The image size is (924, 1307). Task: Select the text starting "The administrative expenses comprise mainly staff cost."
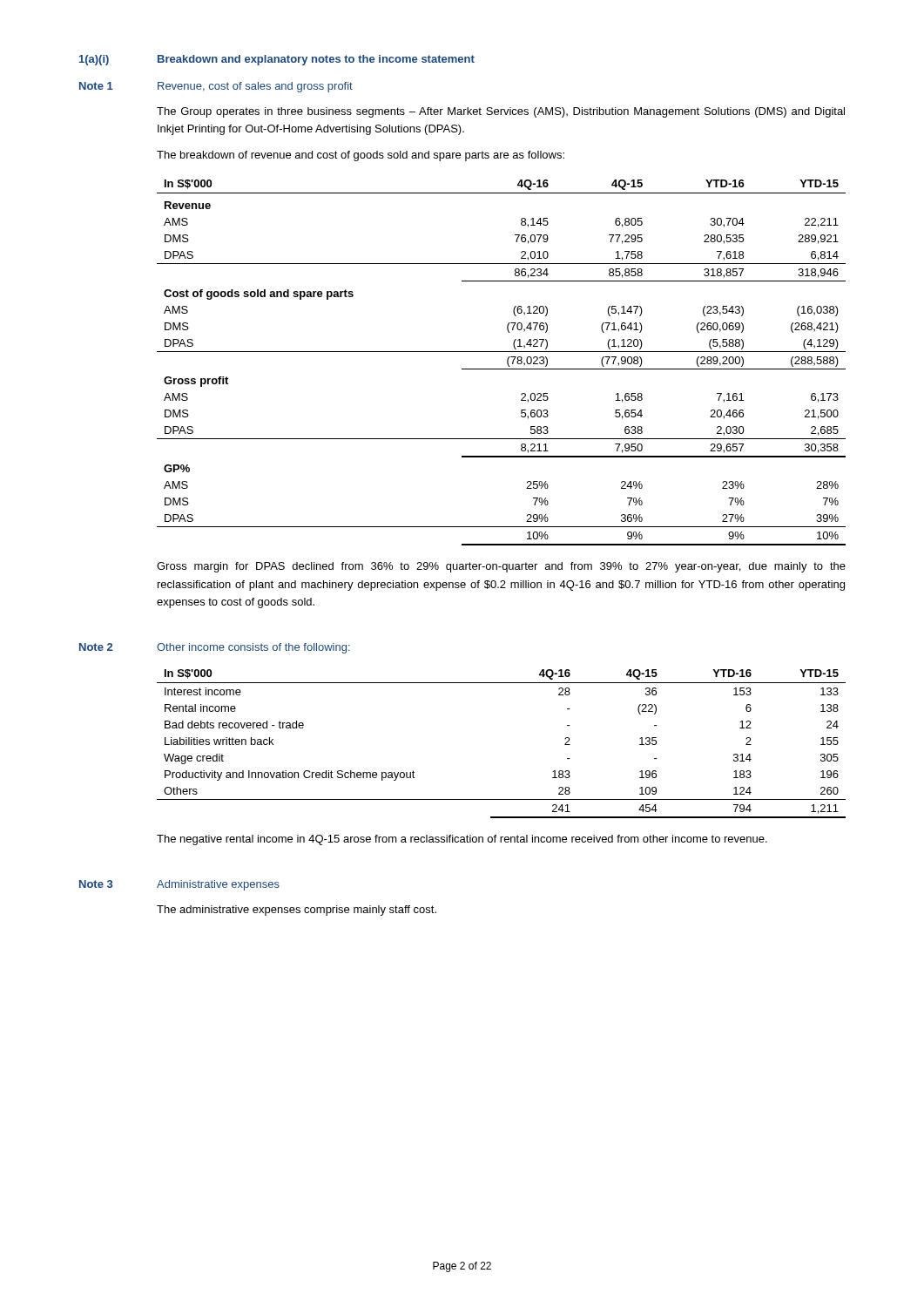pyautogui.click(x=297, y=909)
